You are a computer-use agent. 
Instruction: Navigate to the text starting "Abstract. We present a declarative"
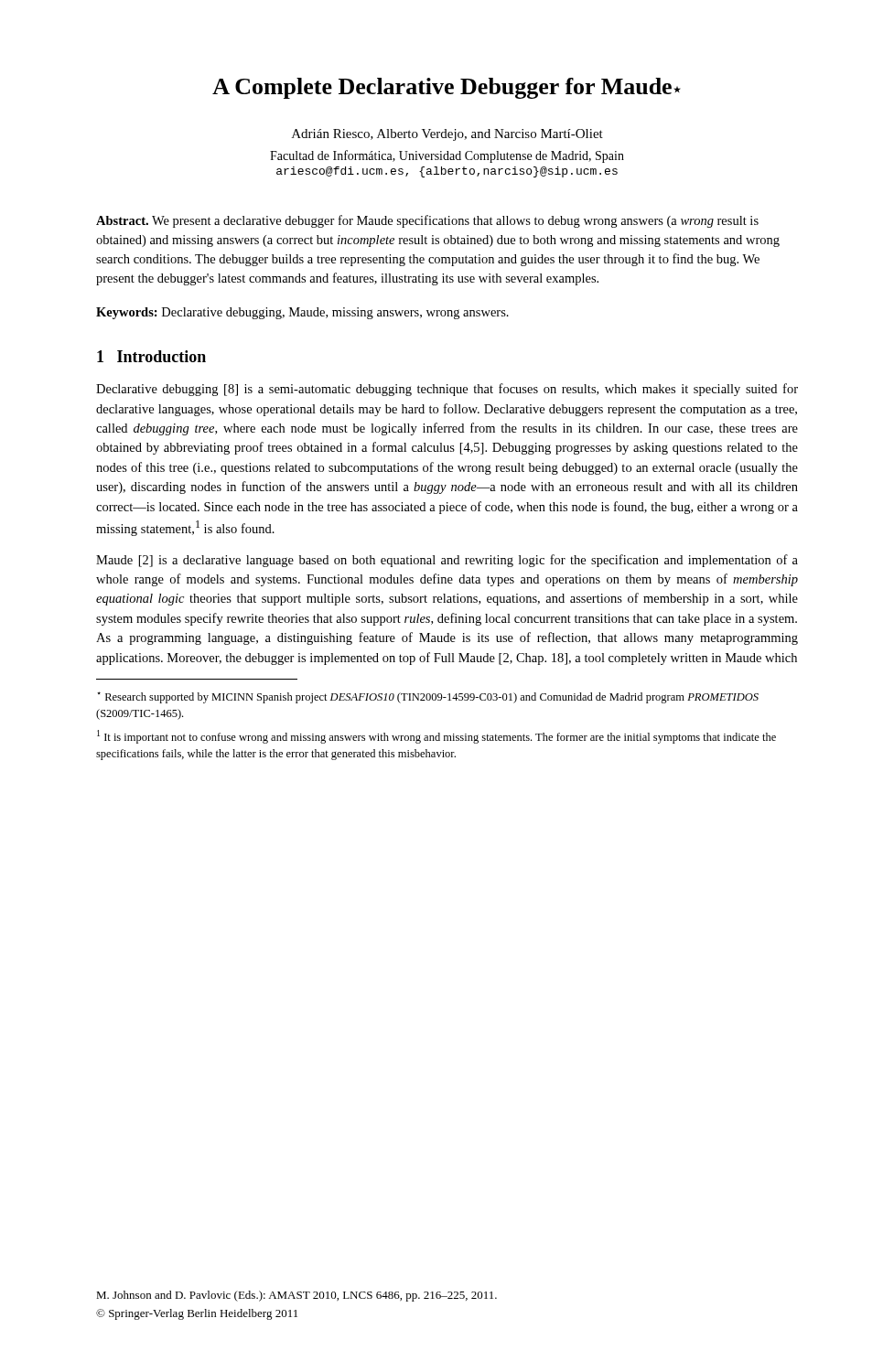pos(438,249)
